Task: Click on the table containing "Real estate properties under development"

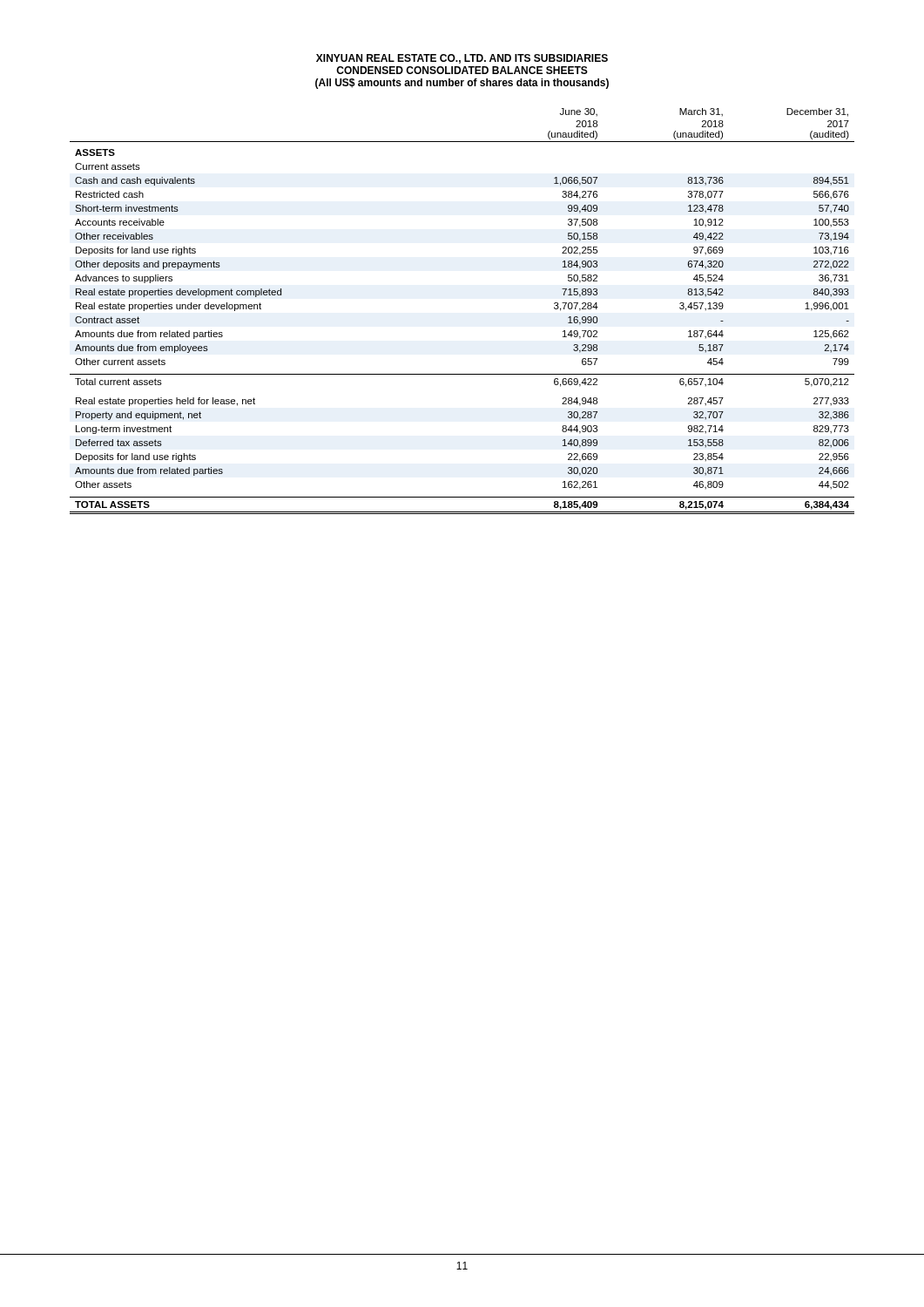Action: [x=462, y=309]
